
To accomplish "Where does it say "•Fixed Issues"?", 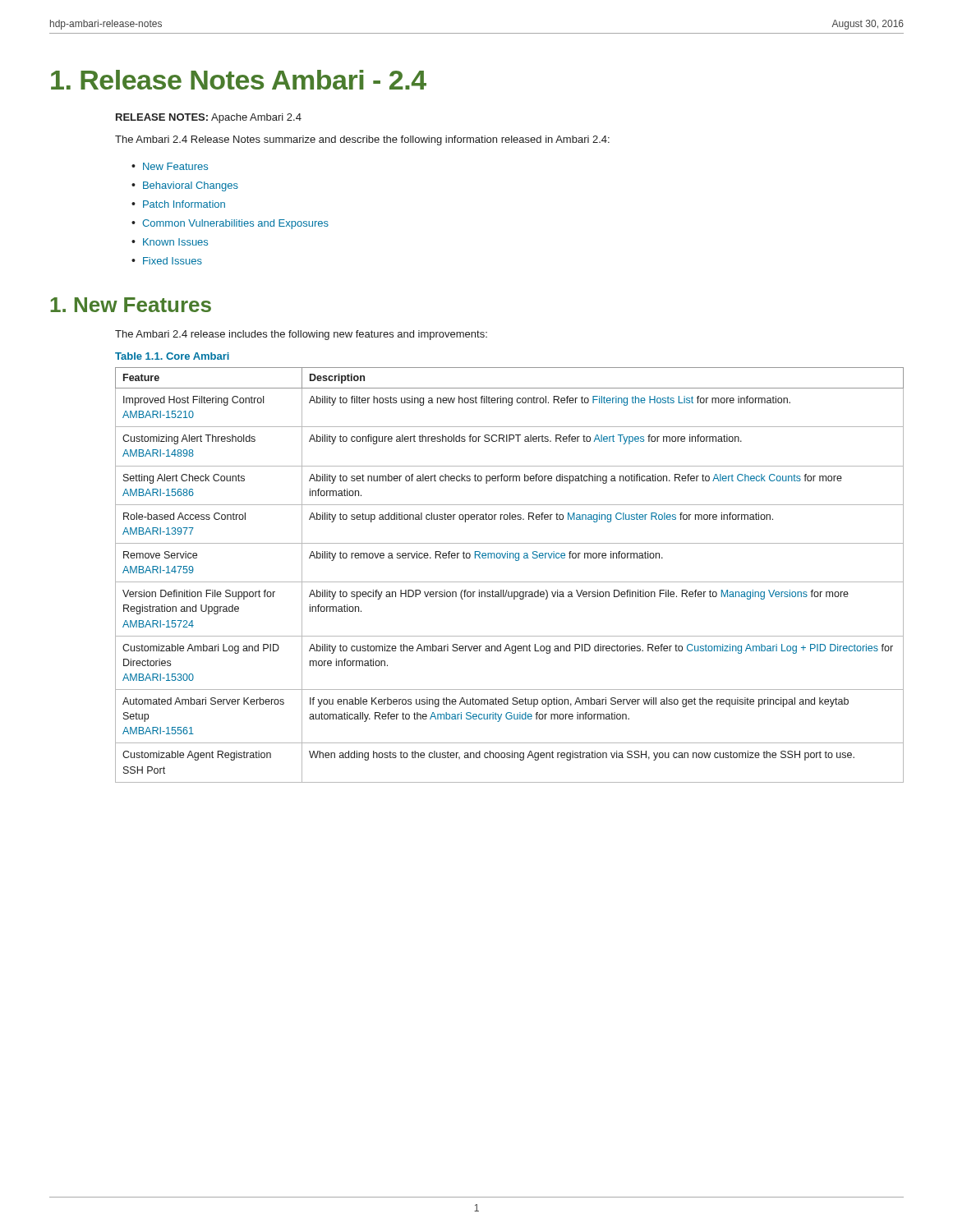I will click(167, 260).
